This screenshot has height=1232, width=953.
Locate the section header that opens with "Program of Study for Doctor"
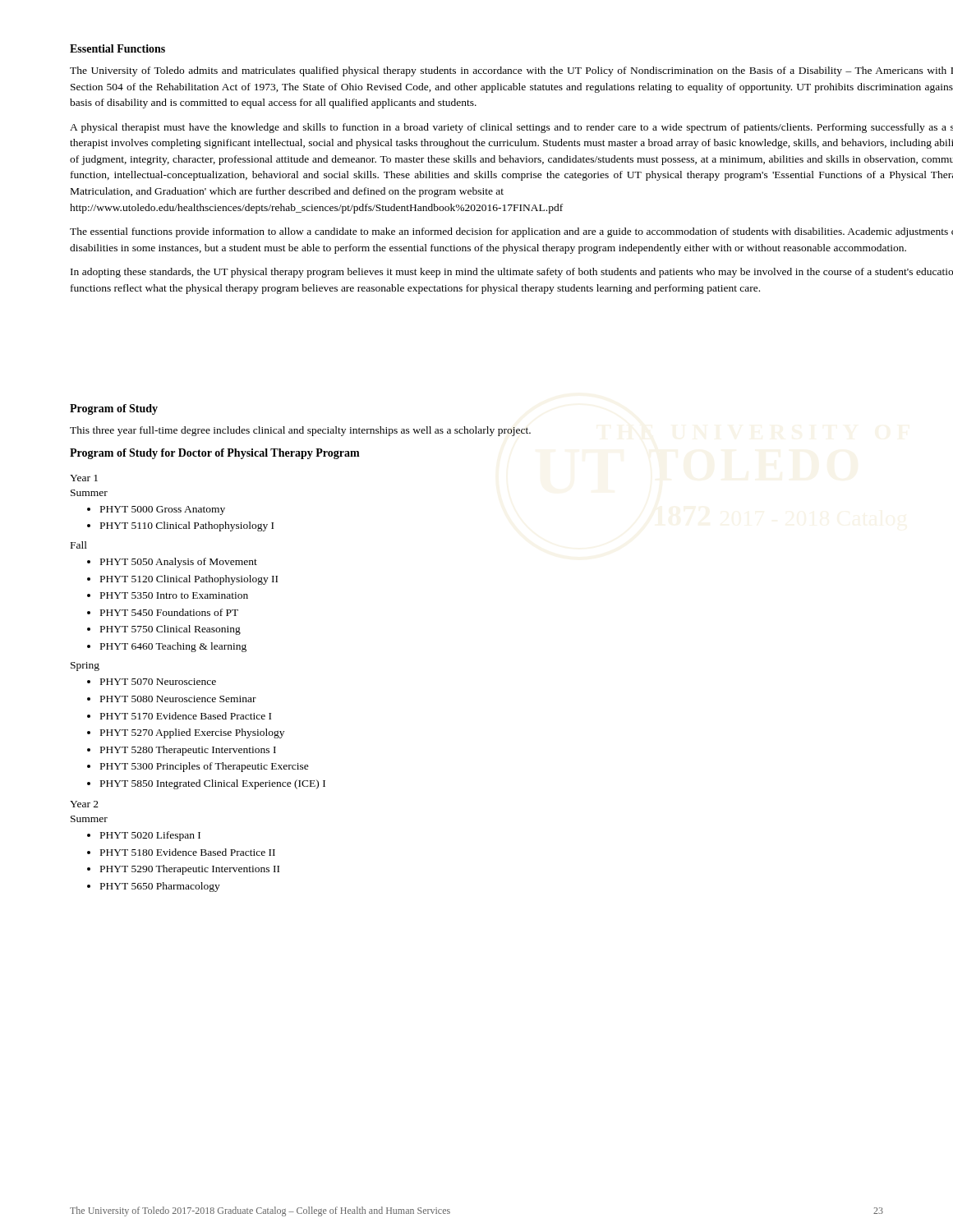point(215,453)
